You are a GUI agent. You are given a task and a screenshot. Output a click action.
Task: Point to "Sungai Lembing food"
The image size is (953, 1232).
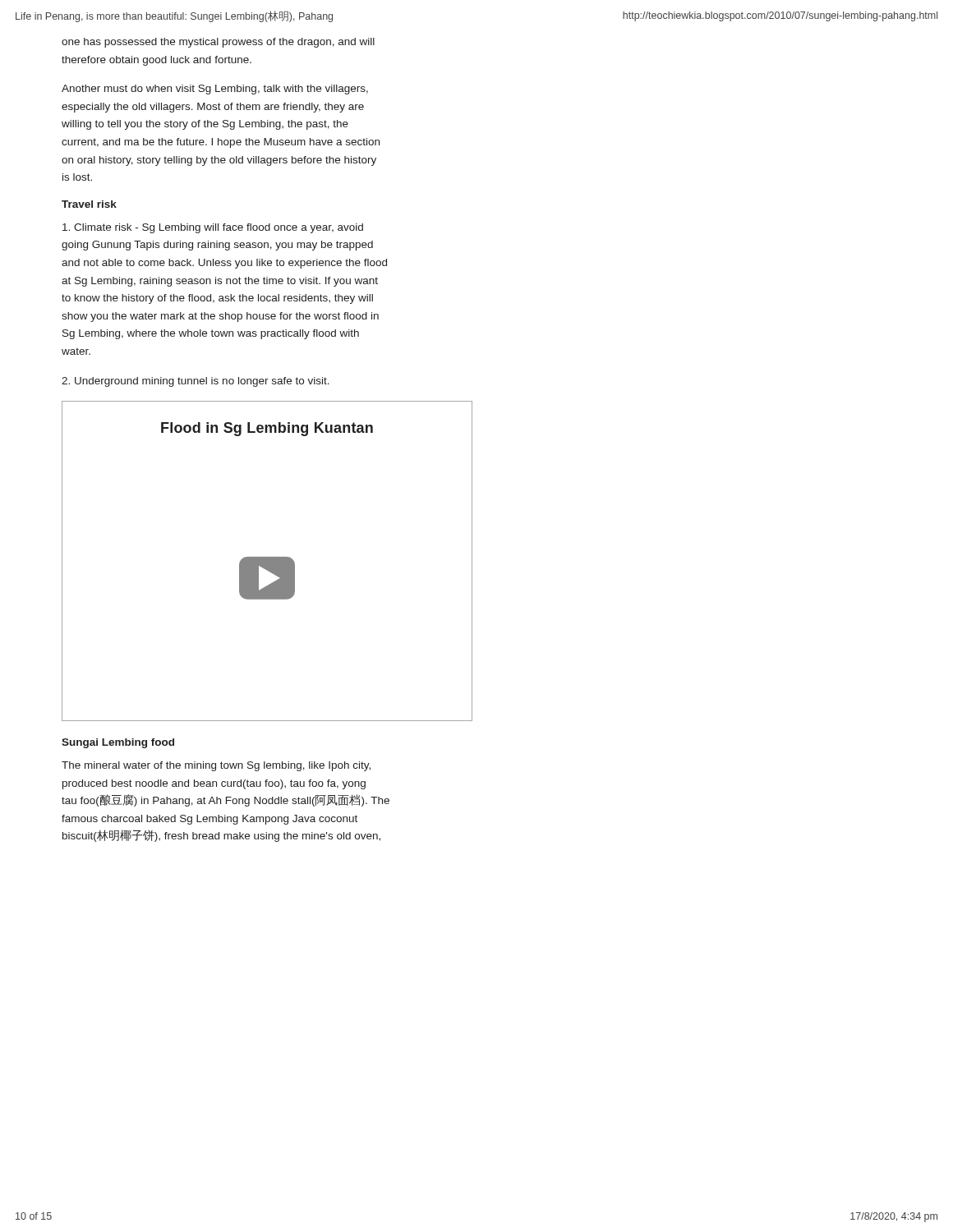(118, 742)
